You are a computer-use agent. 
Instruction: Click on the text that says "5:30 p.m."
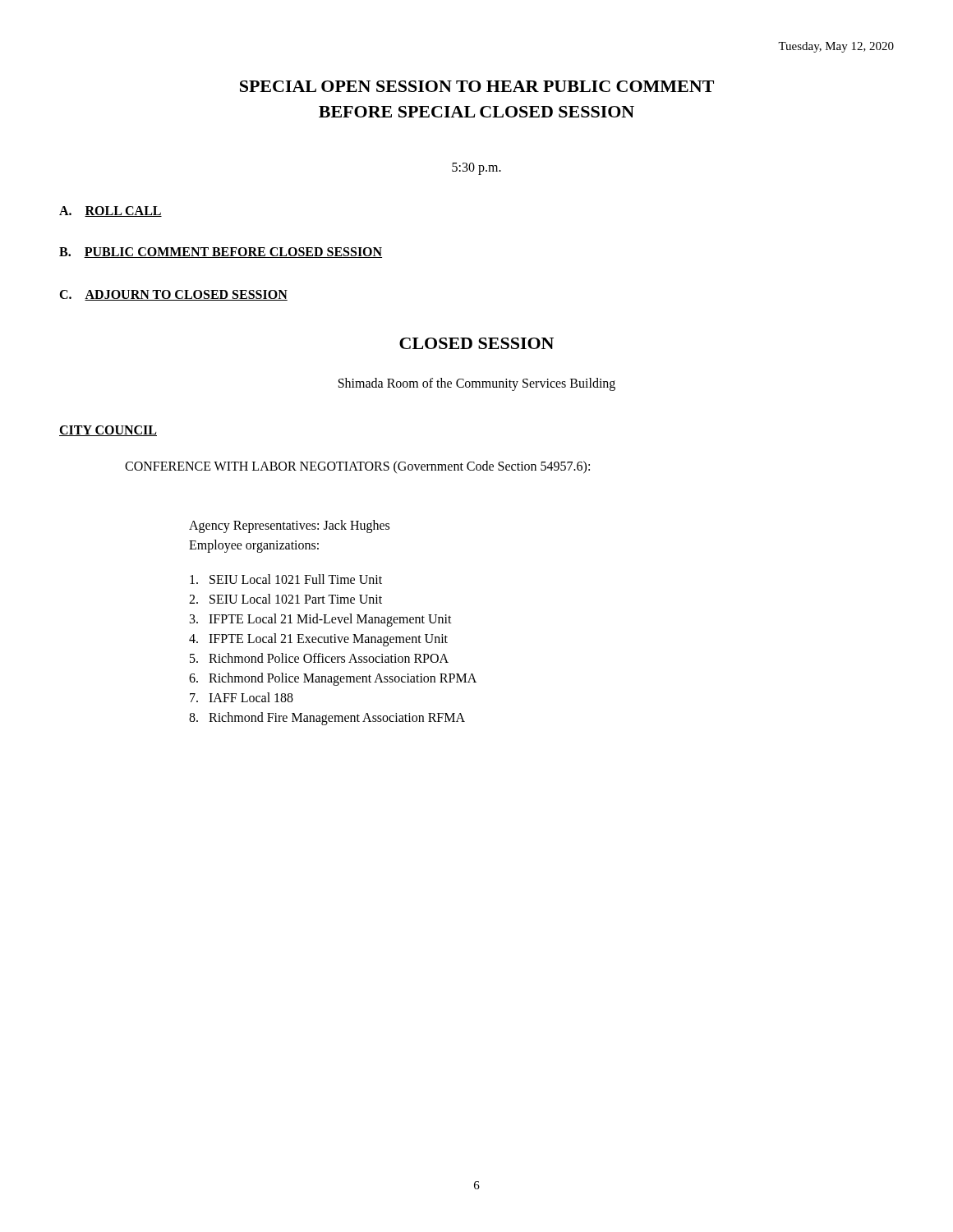tap(476, 167)
